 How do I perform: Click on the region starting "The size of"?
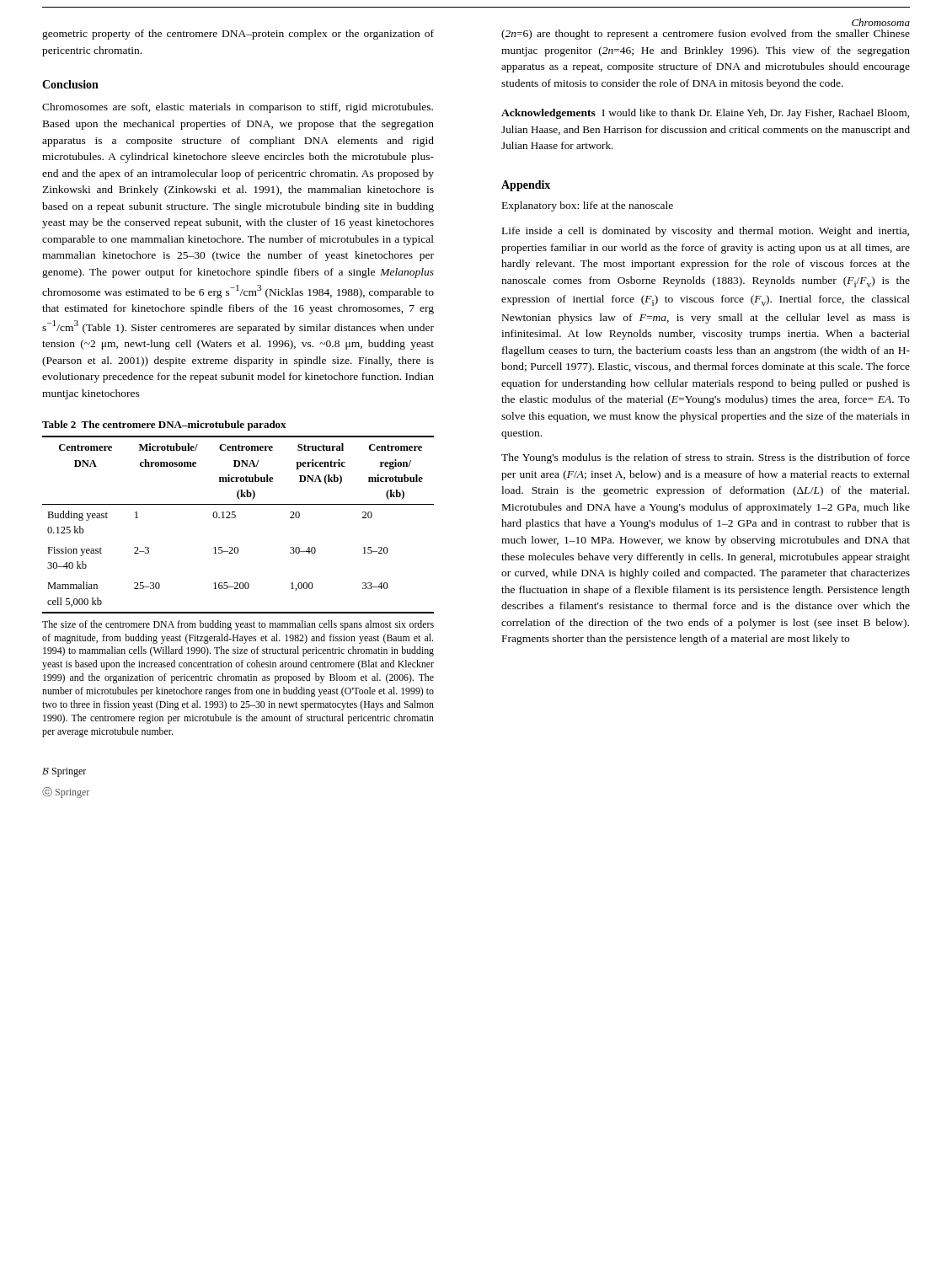238,678
